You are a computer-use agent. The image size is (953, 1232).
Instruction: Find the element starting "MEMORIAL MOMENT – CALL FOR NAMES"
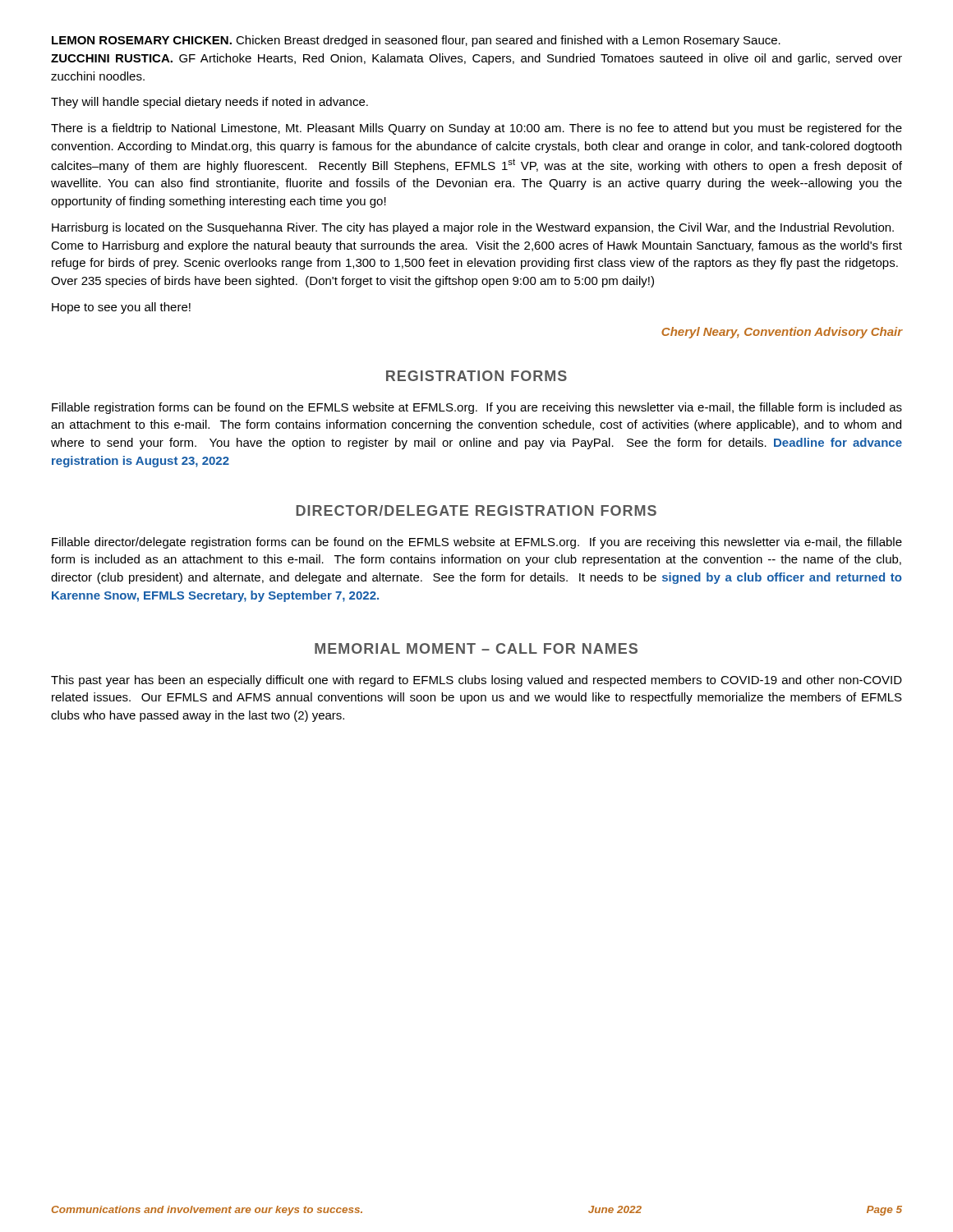pyautogui.click(x=476, y=648)
